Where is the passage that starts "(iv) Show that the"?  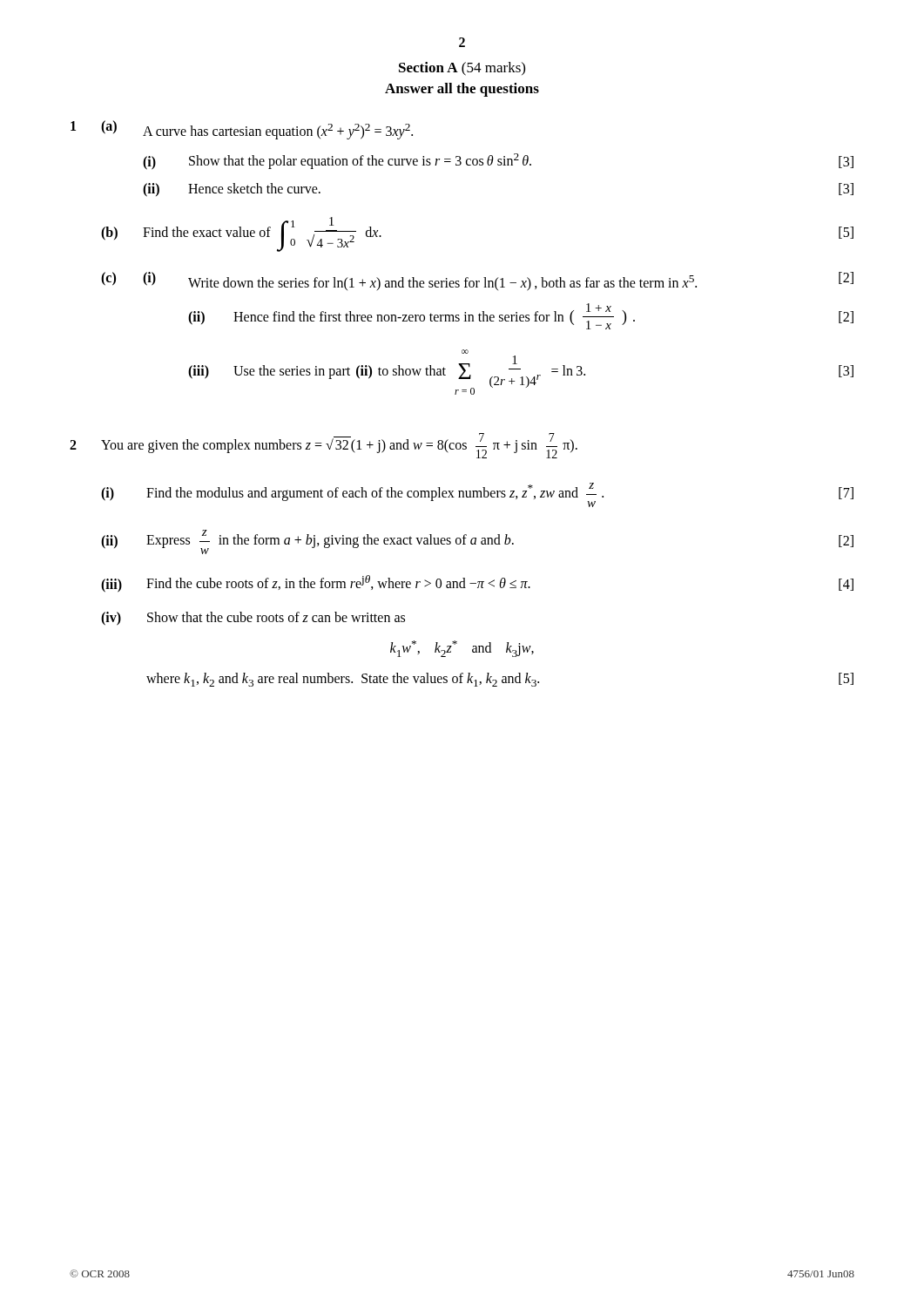[253, 619]
